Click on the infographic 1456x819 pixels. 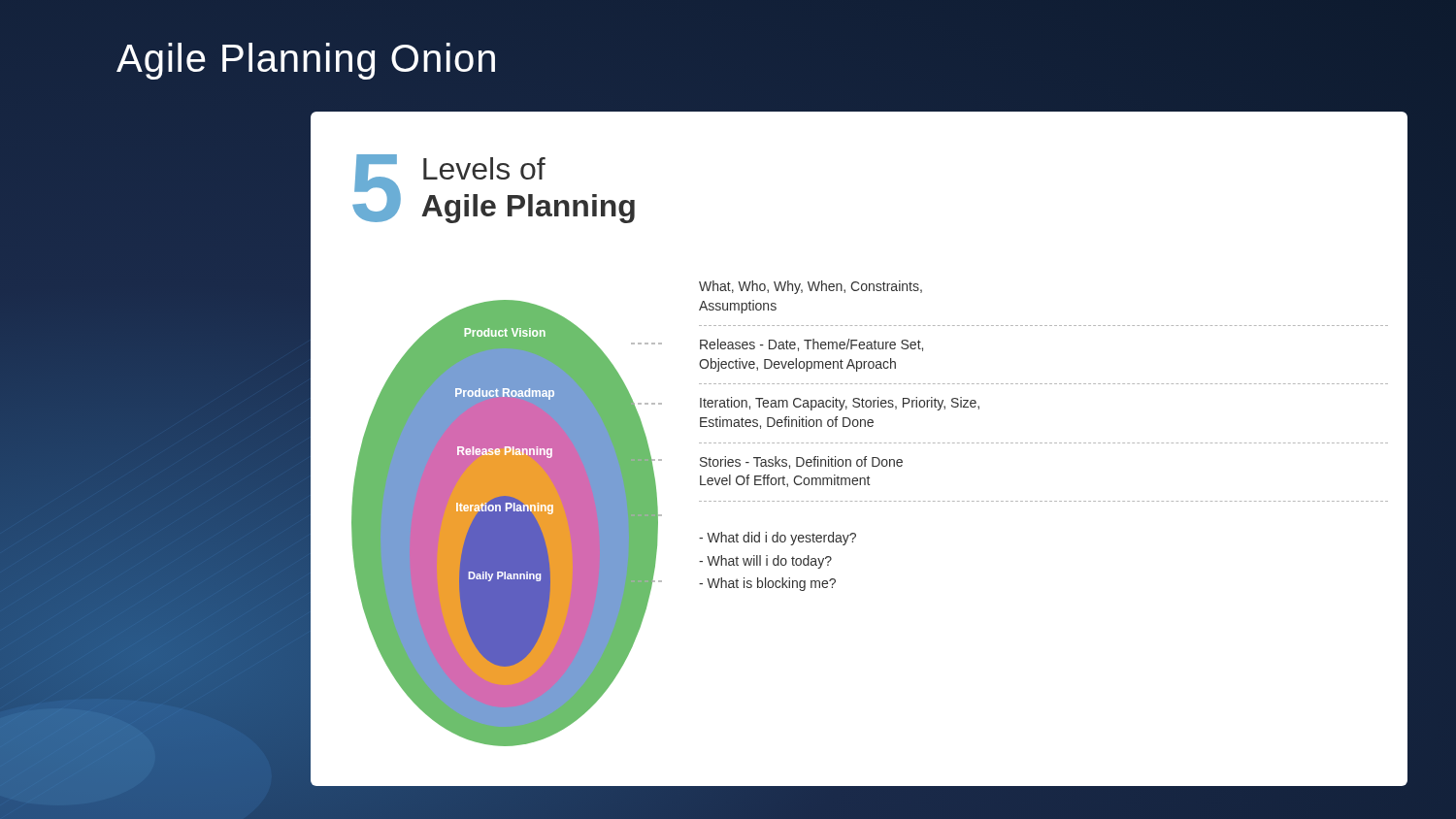505,518
